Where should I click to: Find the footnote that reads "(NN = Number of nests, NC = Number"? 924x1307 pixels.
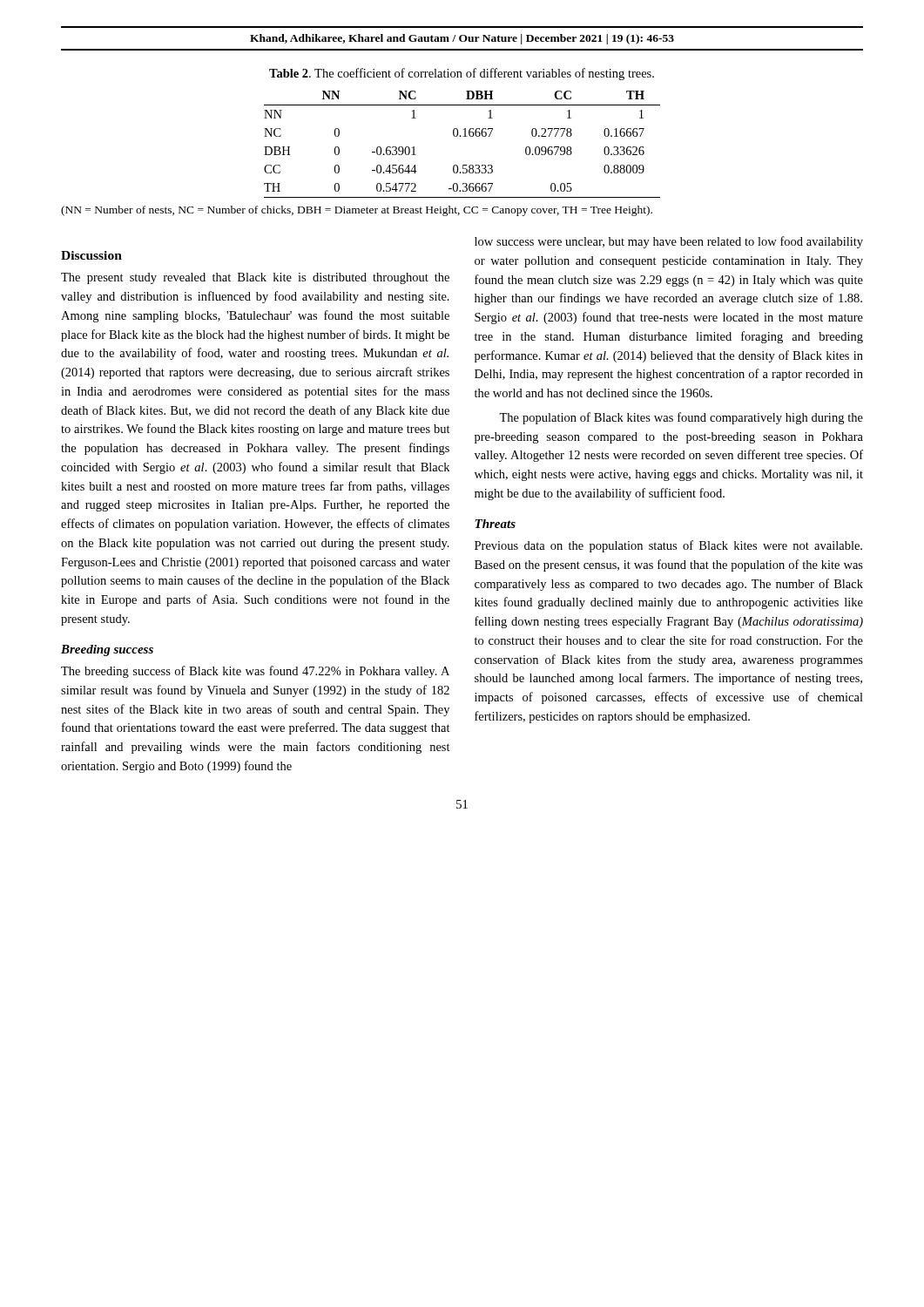357,210
